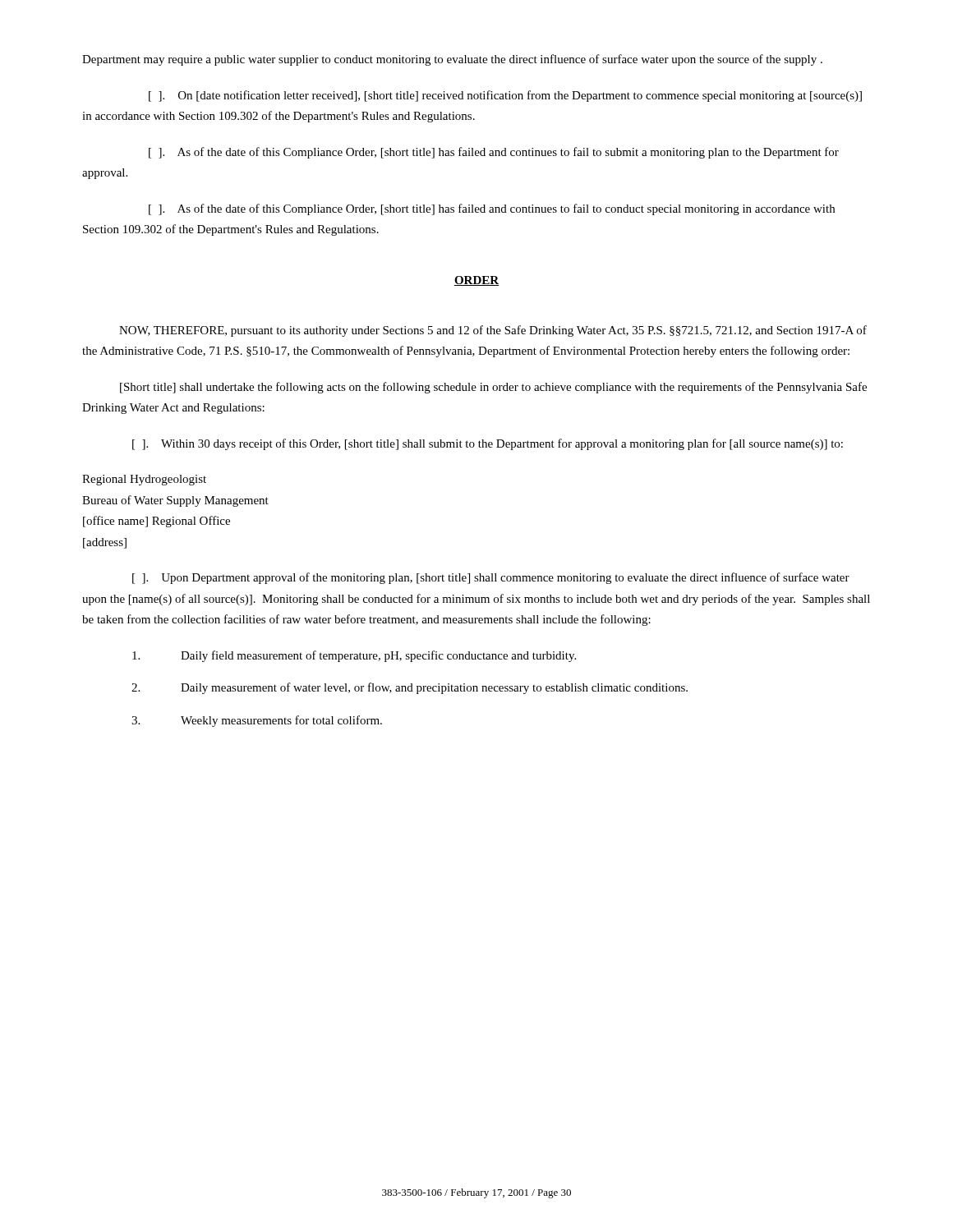953x1232 pixels.
Task: Locate the passage starting "2. Daily measurement of water level, or flow,"
Action: 476,688
